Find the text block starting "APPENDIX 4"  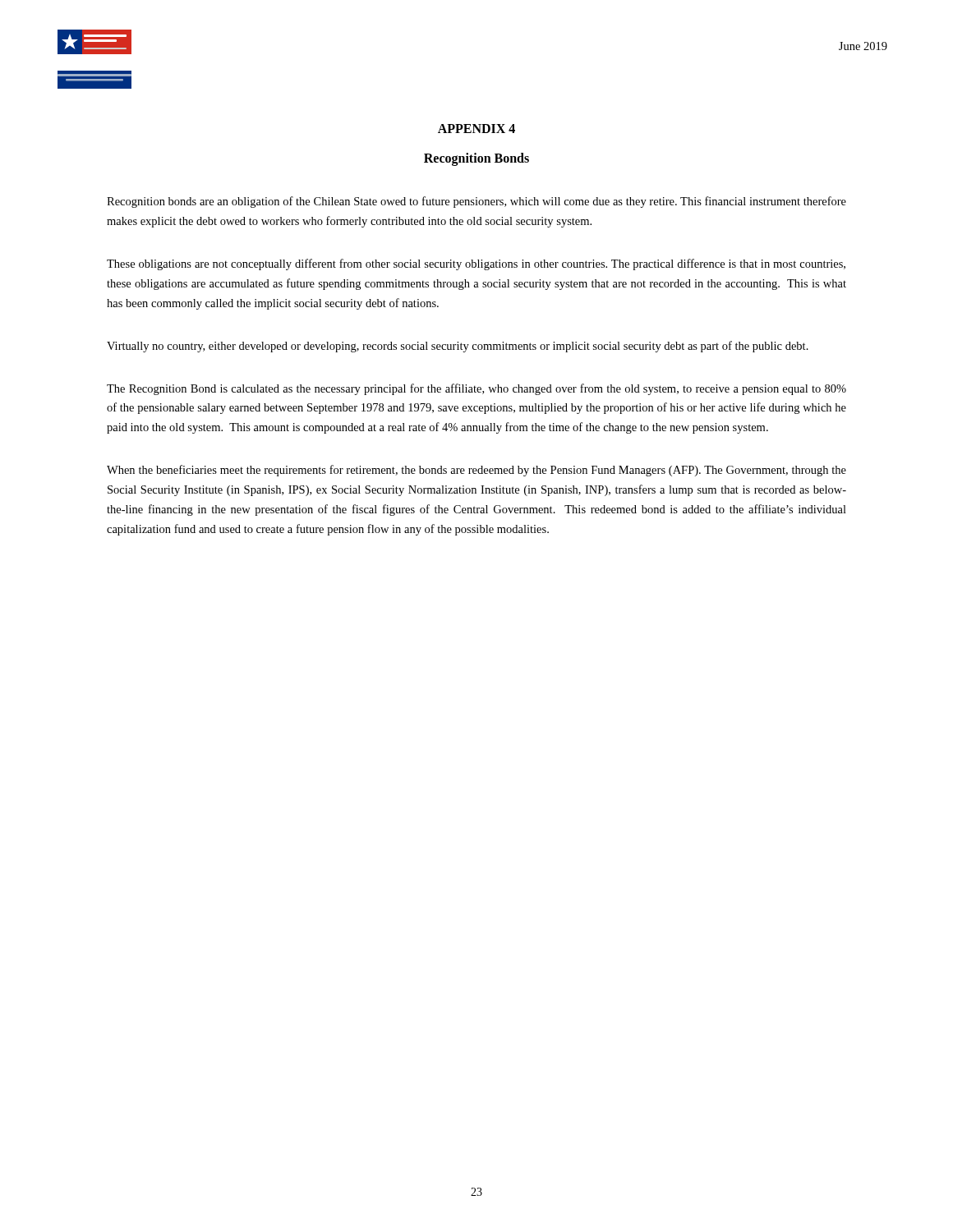476,129
